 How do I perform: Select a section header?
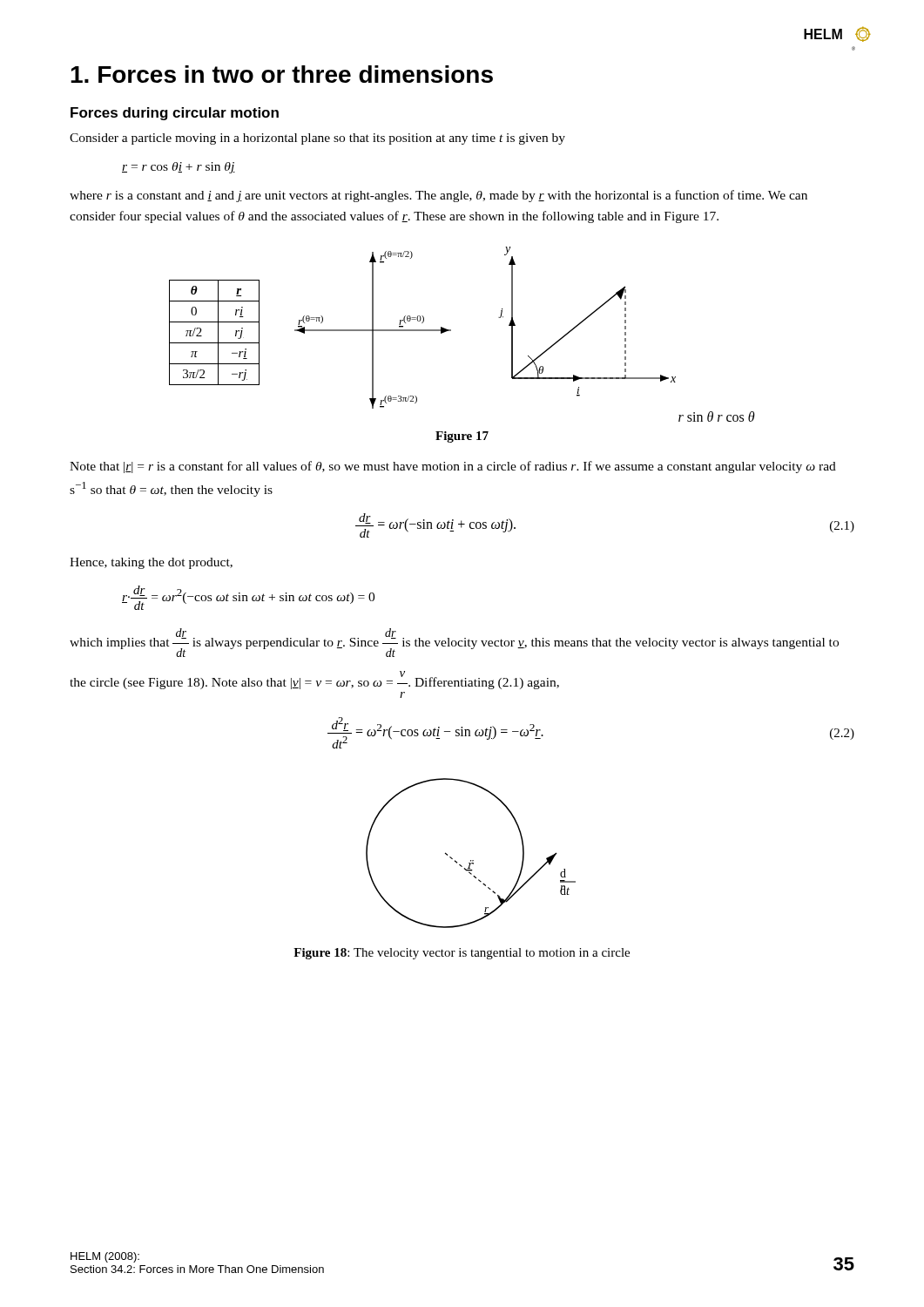pos(462,113)
